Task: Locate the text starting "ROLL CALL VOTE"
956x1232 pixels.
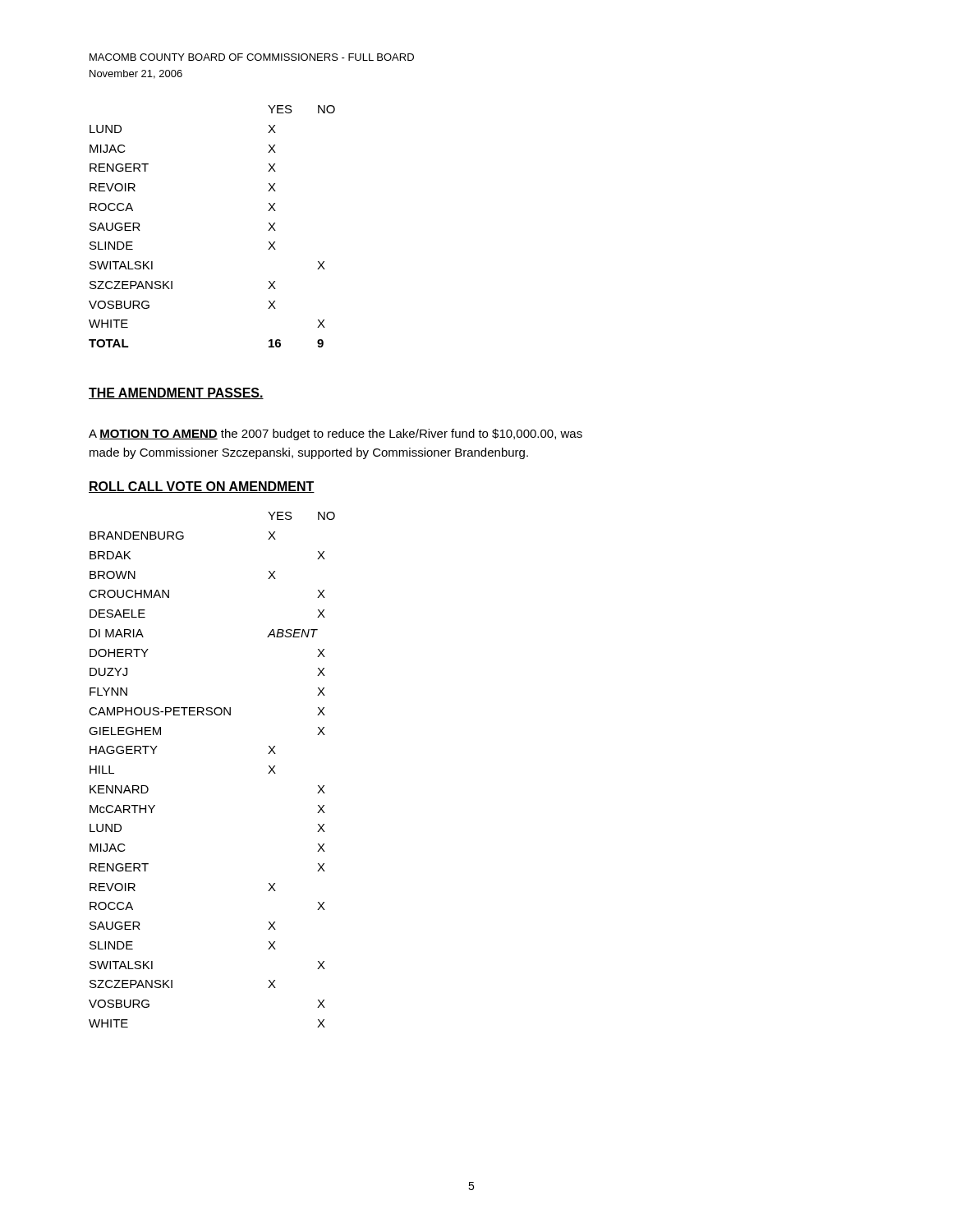Action: pyautogui.click(x=201, y=487)
